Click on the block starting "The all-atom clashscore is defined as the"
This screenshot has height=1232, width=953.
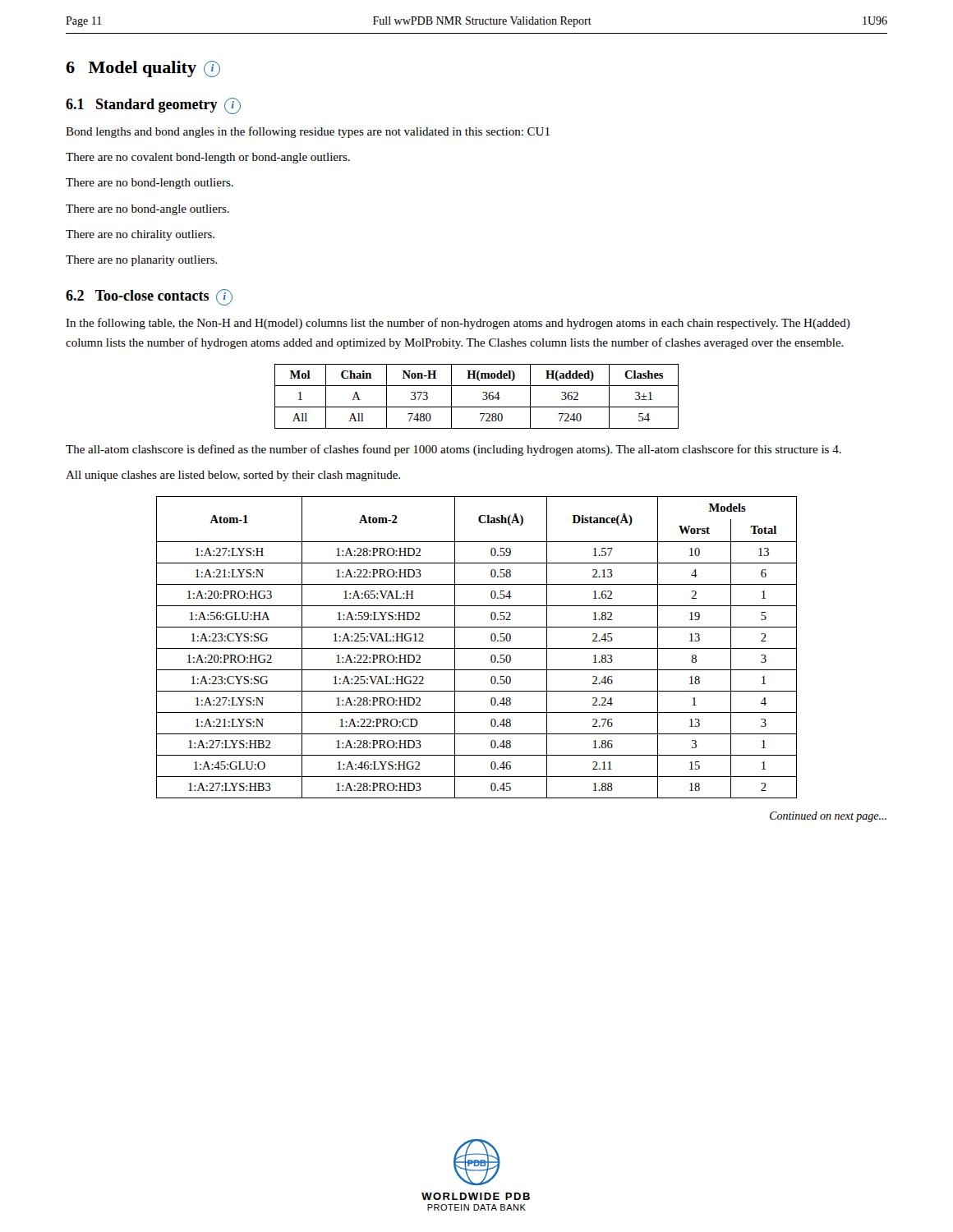(454, 449)
